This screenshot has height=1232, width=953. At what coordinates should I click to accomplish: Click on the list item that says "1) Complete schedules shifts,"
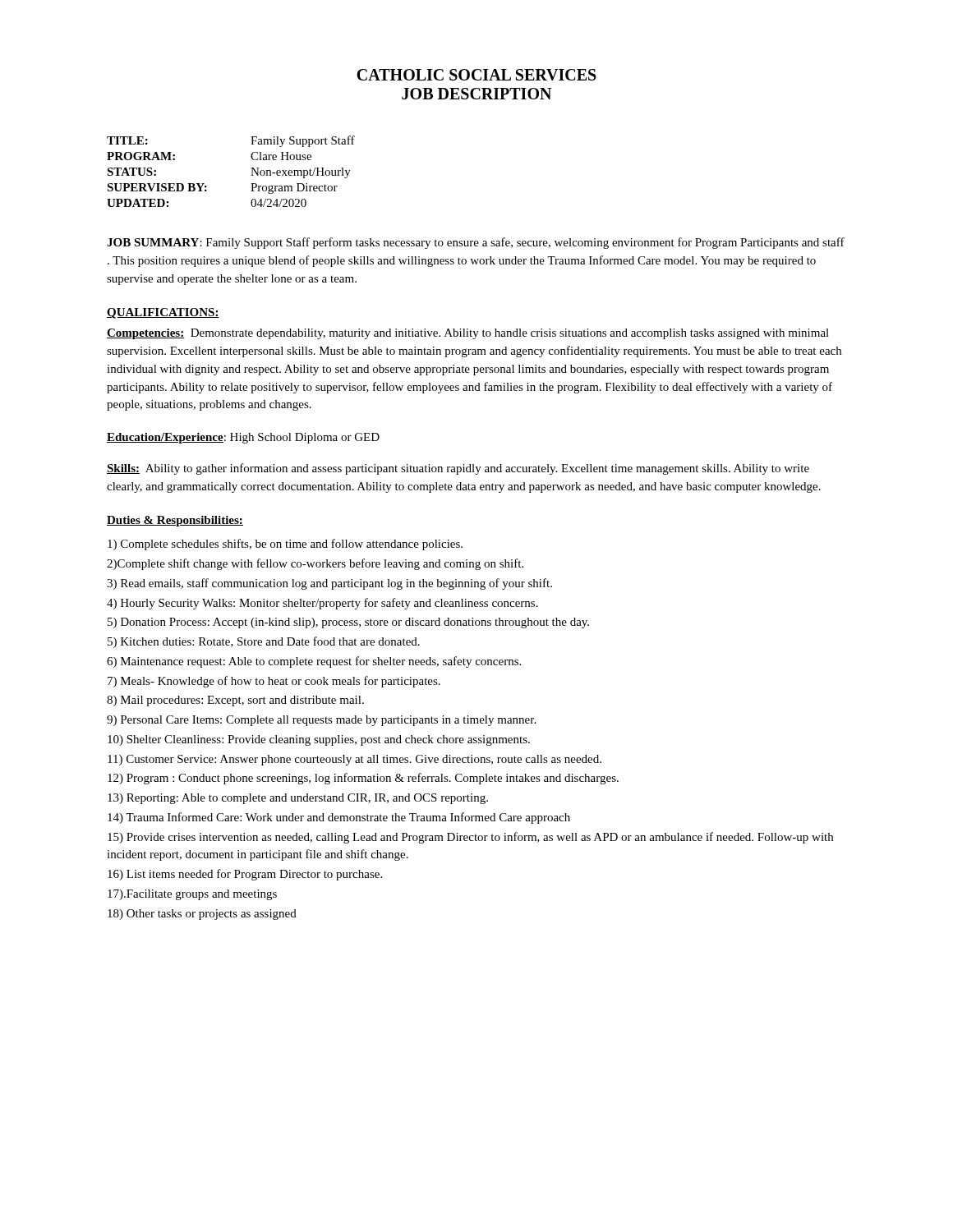(285, 544)
